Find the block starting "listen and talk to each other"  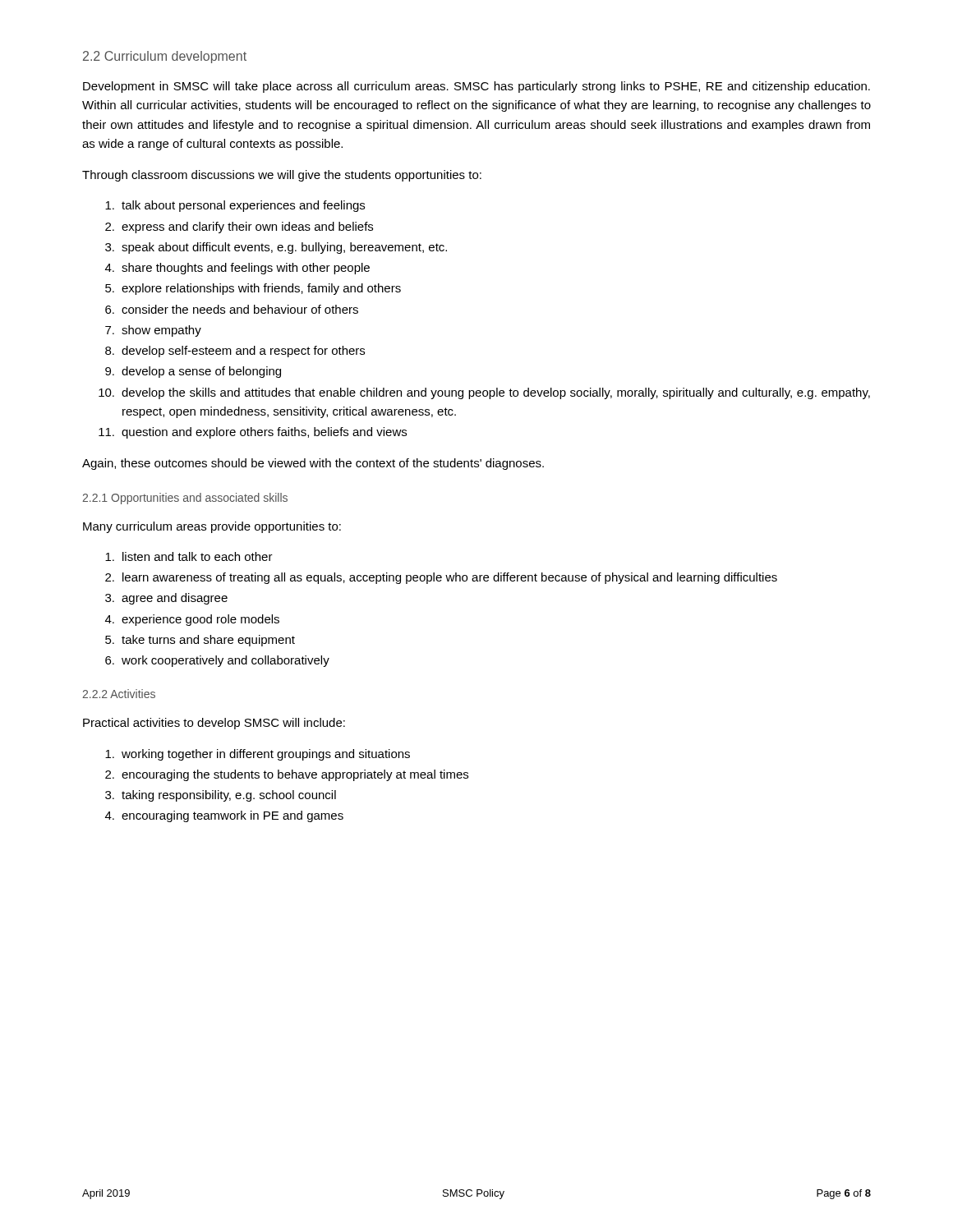(x=189, y=556)
